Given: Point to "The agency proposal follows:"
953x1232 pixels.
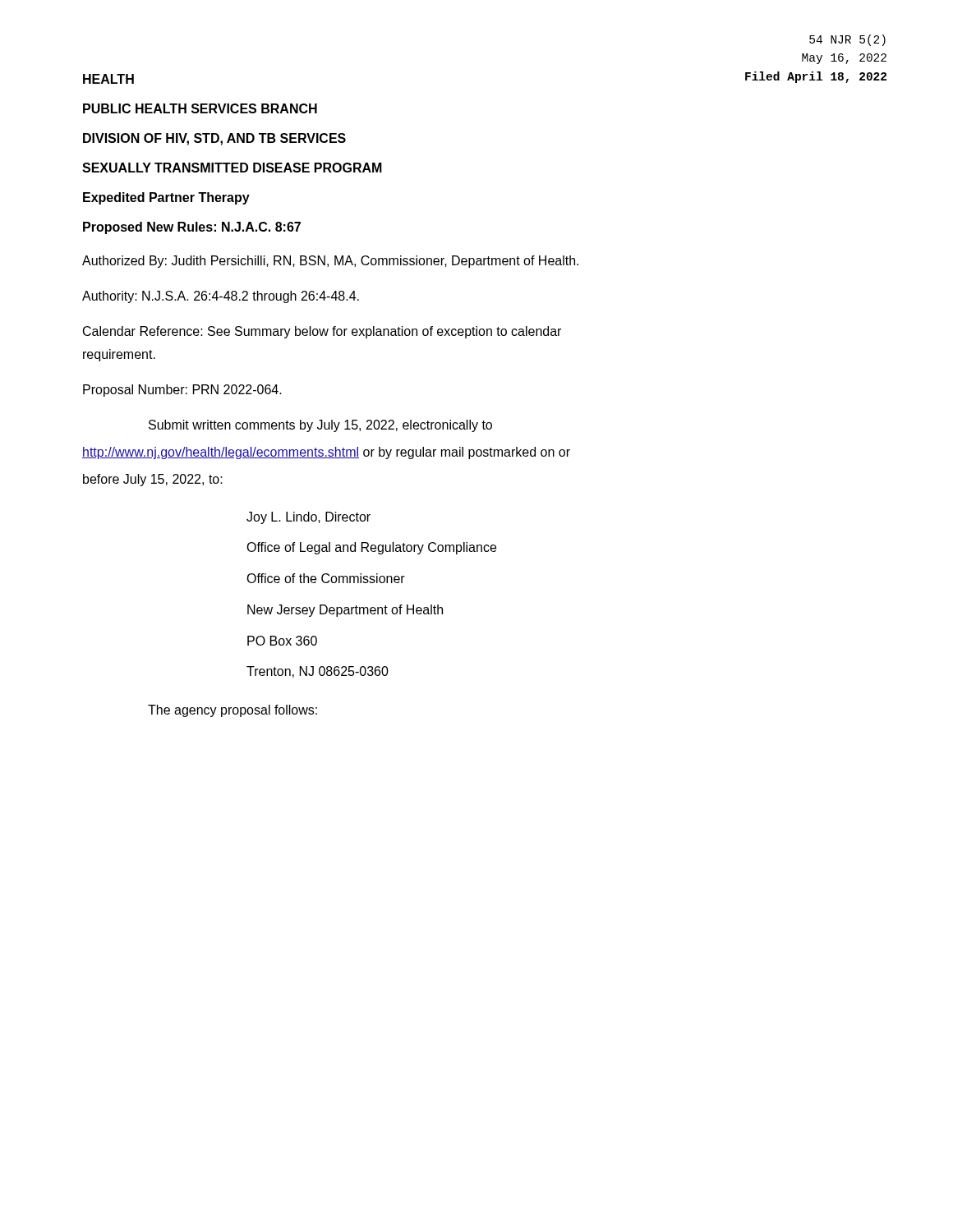Looking at the screenshot, I should click(x=233, y=710).
